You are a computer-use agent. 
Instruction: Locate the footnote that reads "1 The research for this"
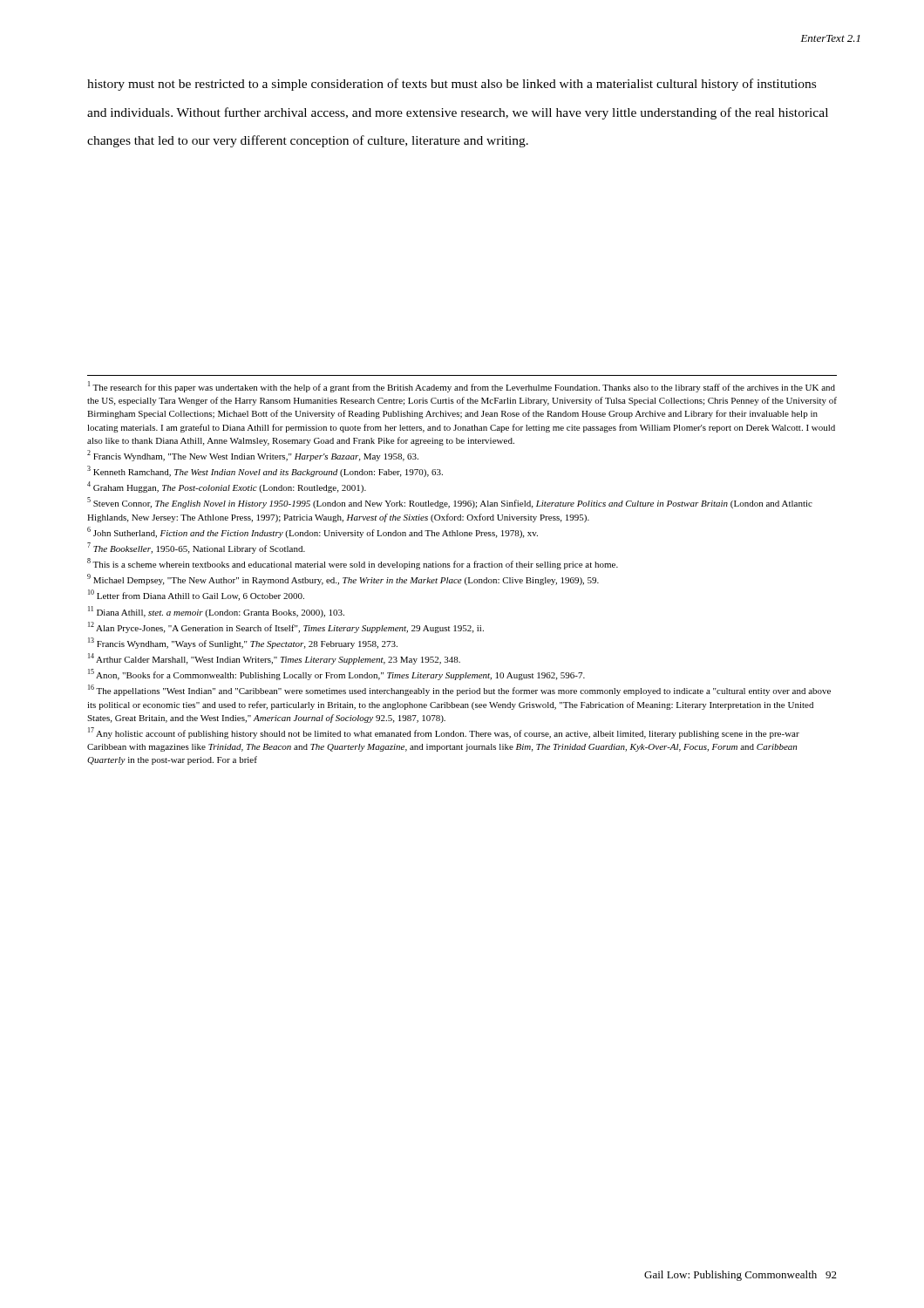pyautogui.click(x=462, y=413)
